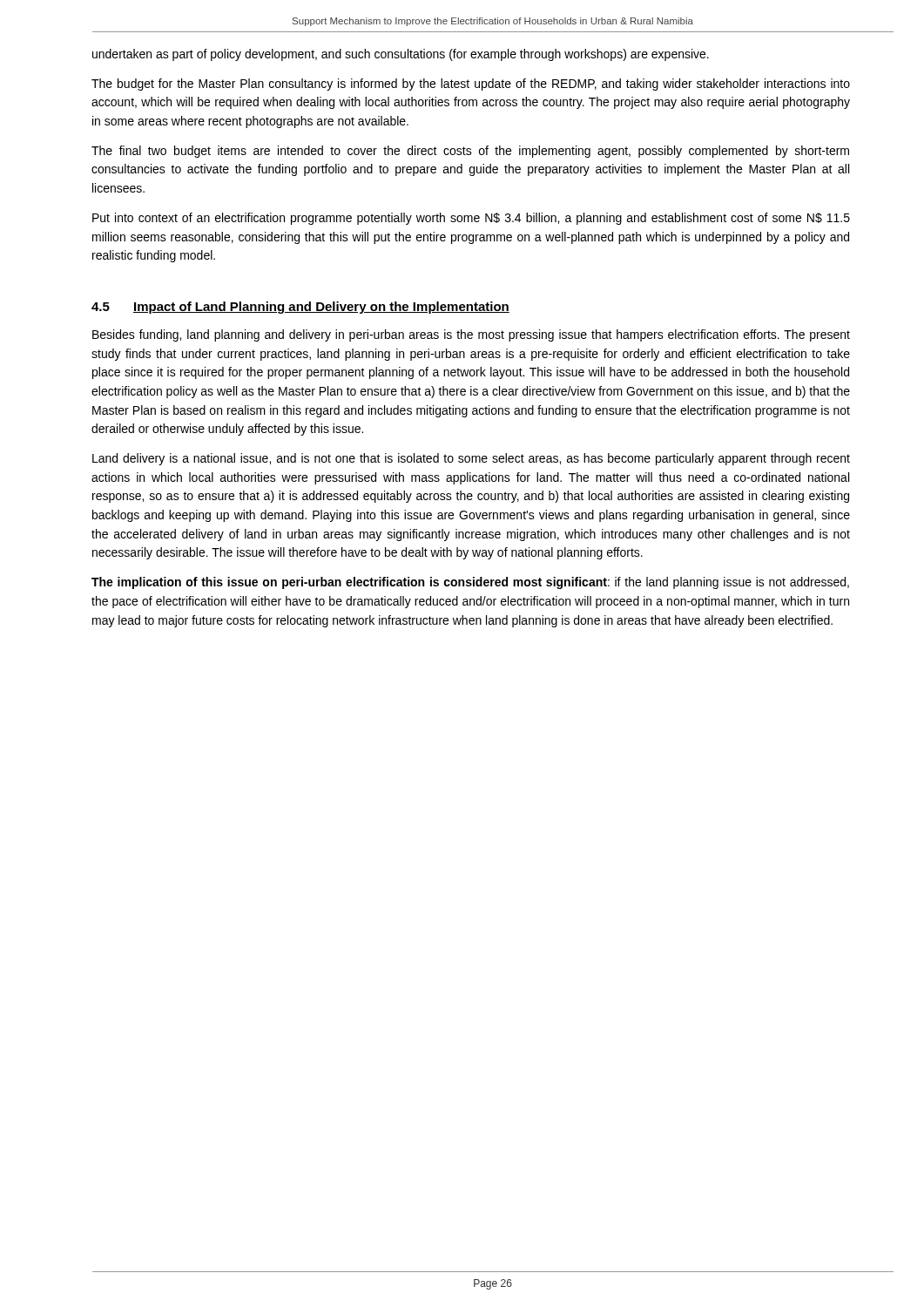Click on the text starting "The final two budget items are intended"

tap(471, 169)
